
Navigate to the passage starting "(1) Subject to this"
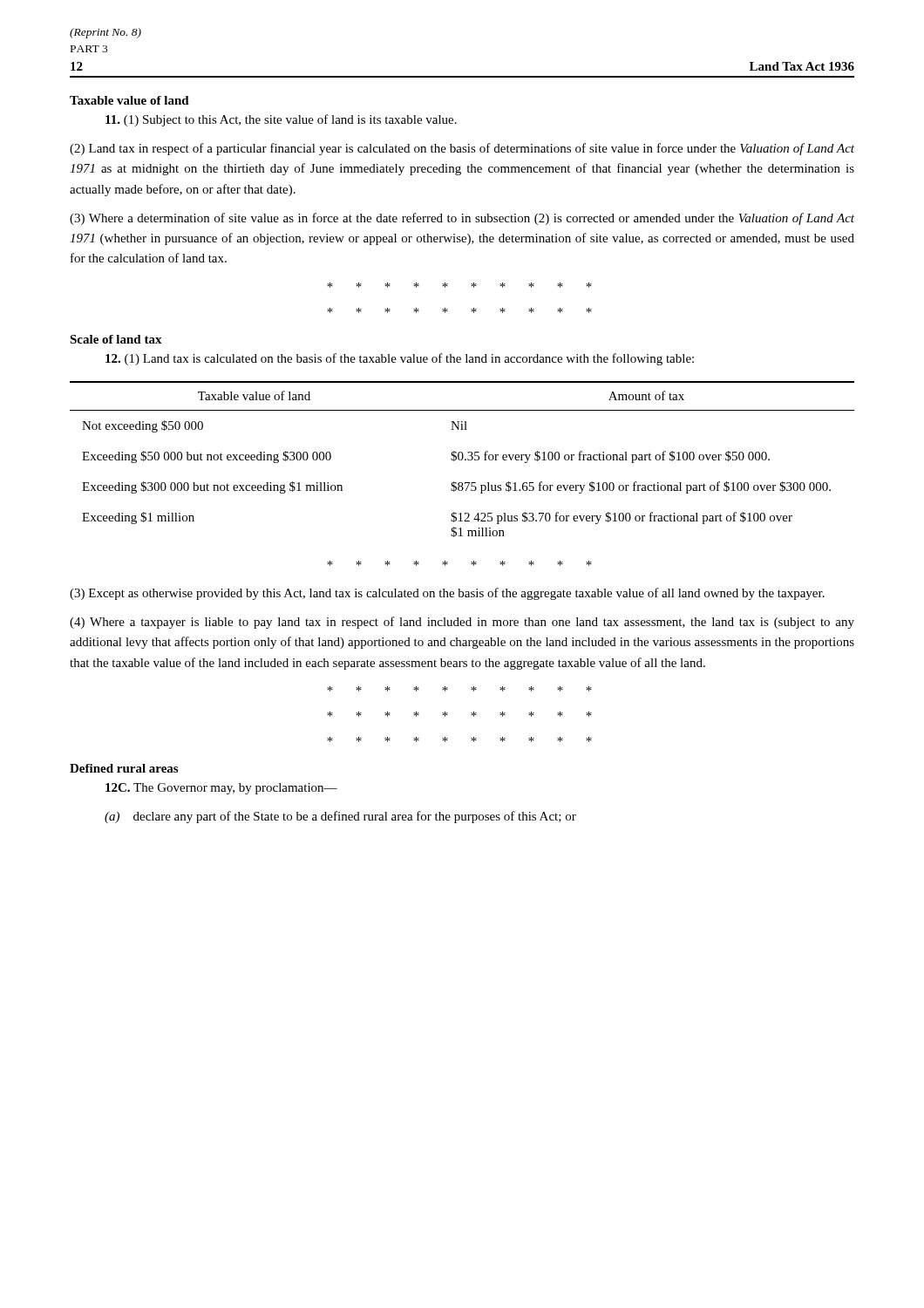tap(281, 119)
